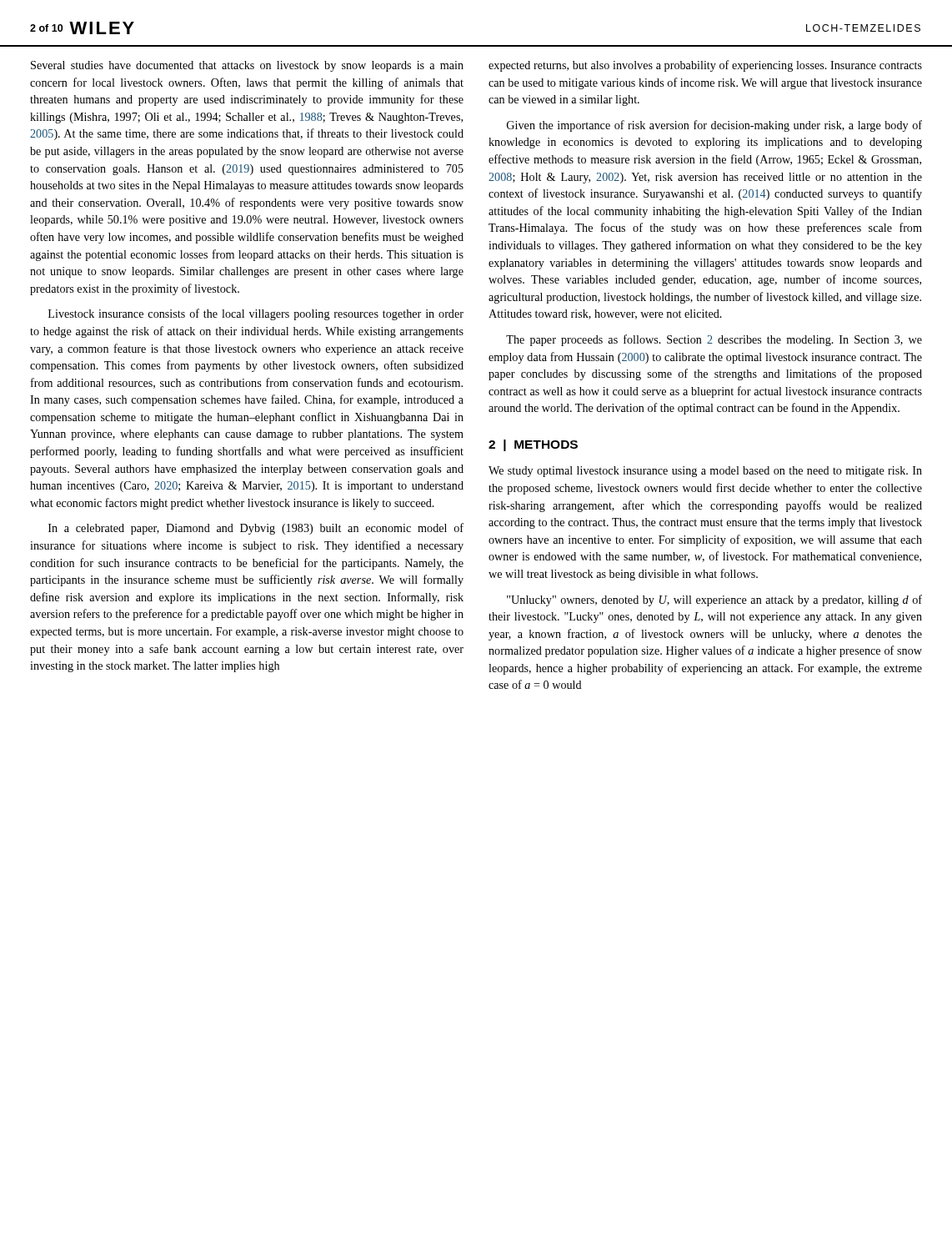Locate the section header containing "2 | METHODS"

click(533, 445)
